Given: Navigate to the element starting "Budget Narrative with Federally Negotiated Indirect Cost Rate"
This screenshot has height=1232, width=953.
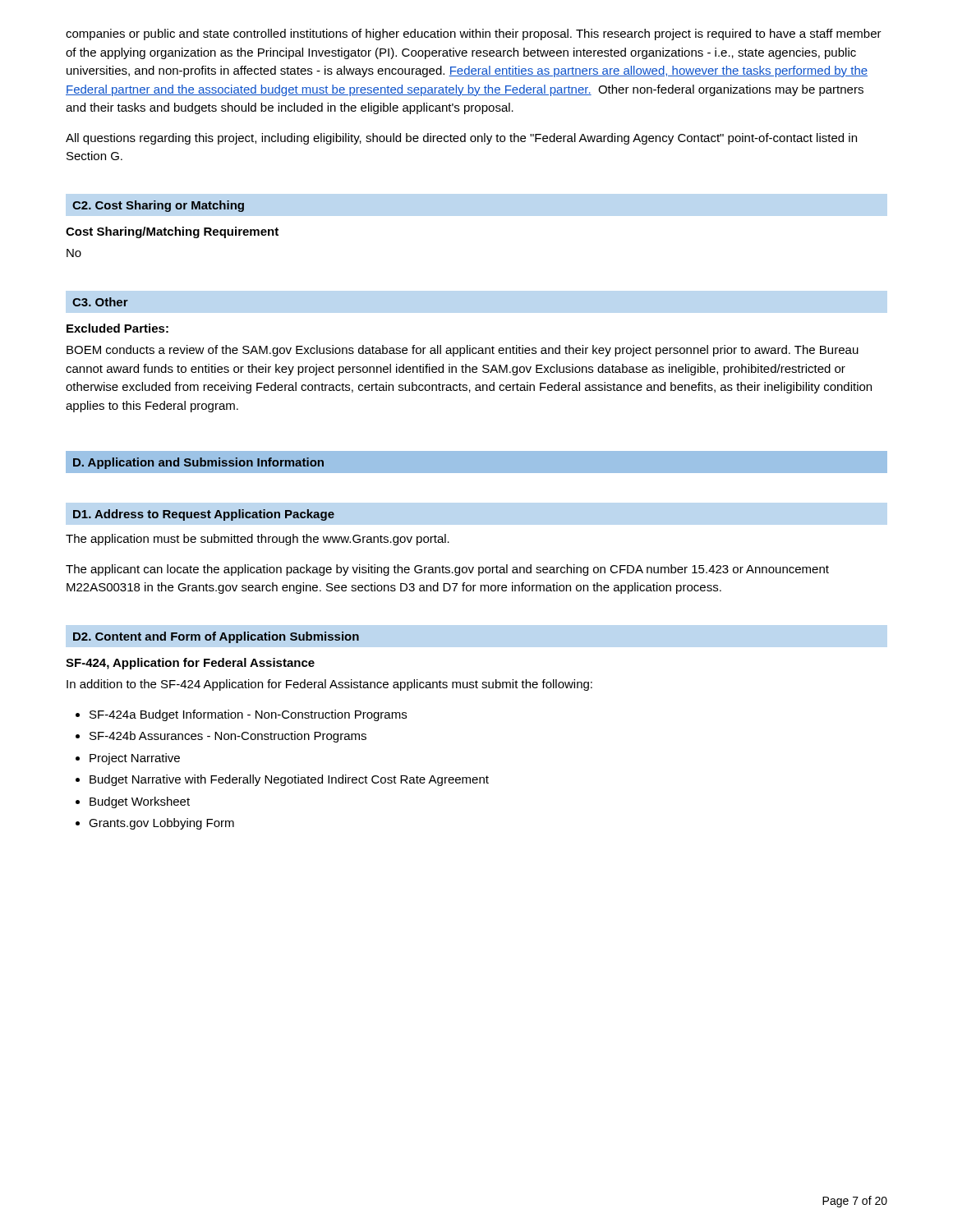Looking at the screenshot, I should (x=289, y=779).
